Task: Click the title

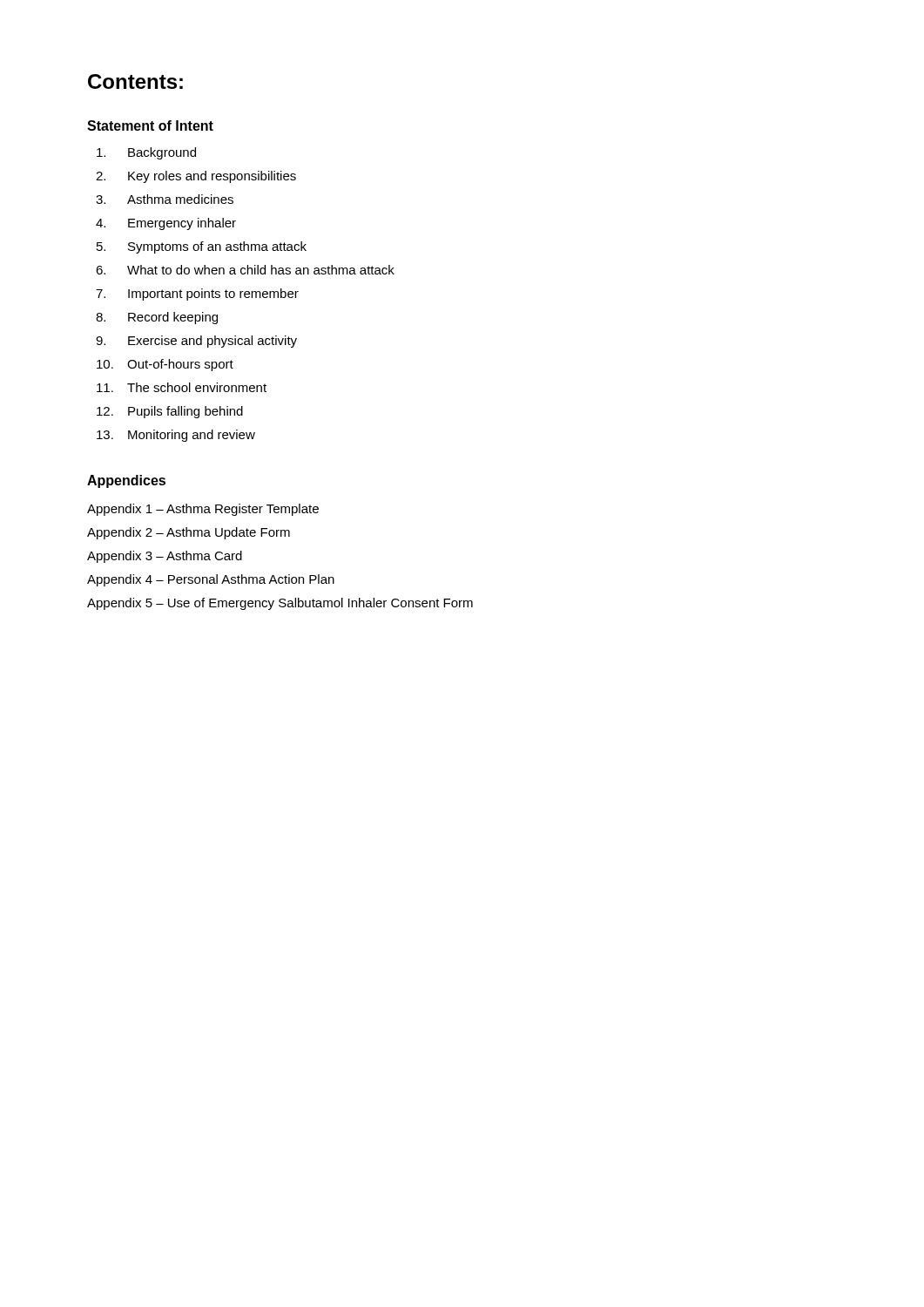Action: (x=462, y=82)
